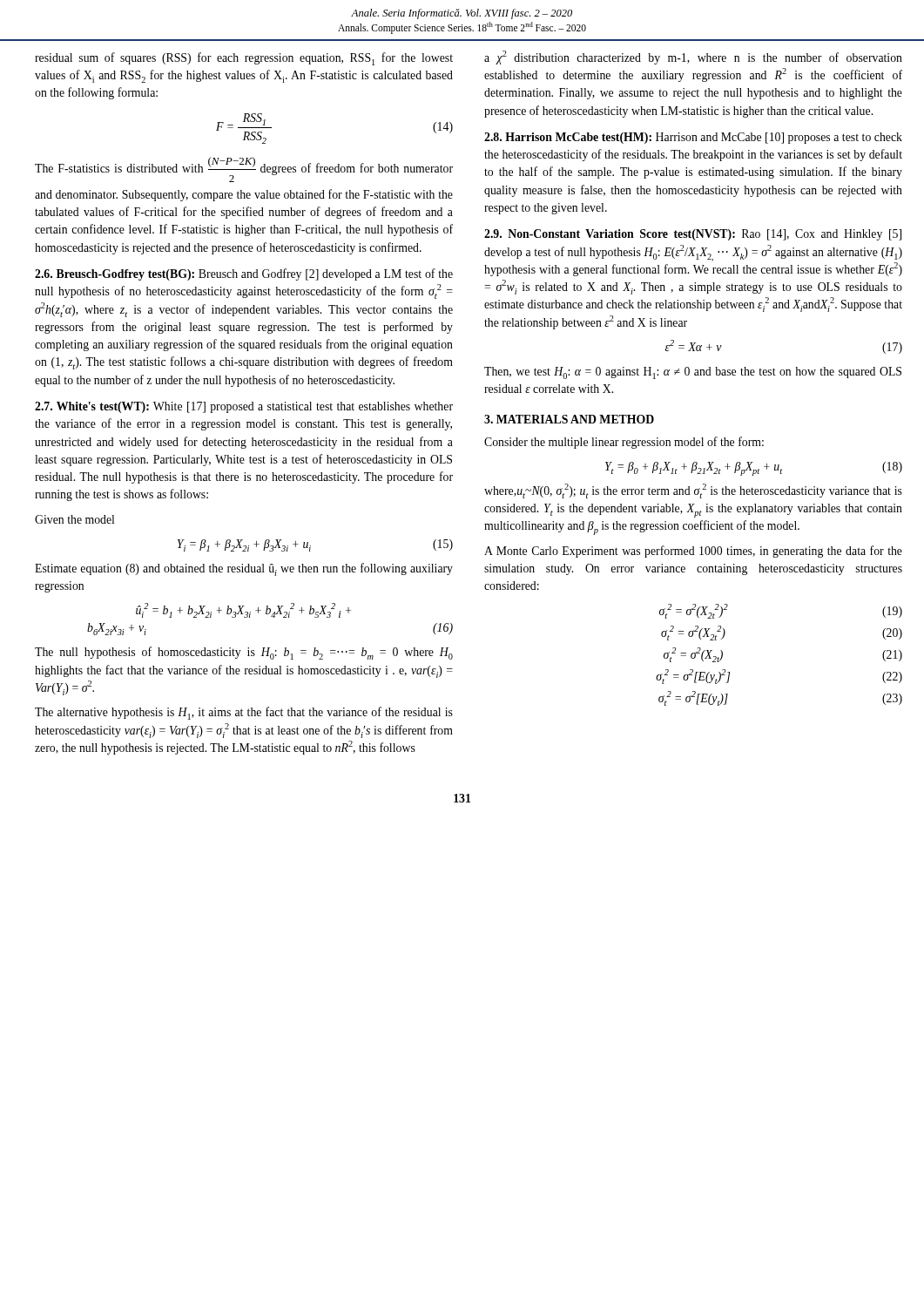Navigate to the text block starting "Given the model"
This screenshot has width=924, height=1307.
click(x=75, y=519)
